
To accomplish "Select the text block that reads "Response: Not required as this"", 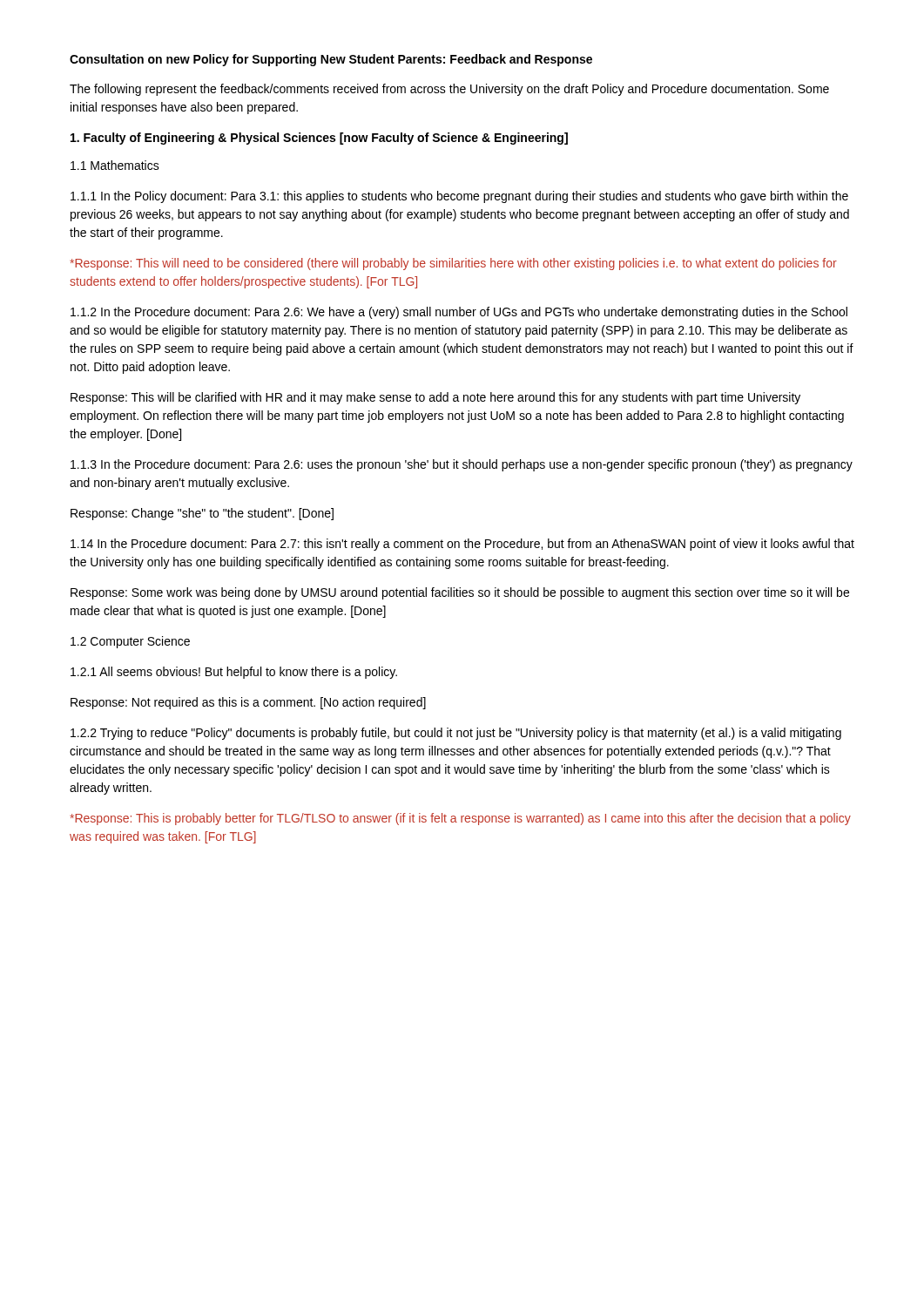I will pyautogui.click(x=248, y=702).
